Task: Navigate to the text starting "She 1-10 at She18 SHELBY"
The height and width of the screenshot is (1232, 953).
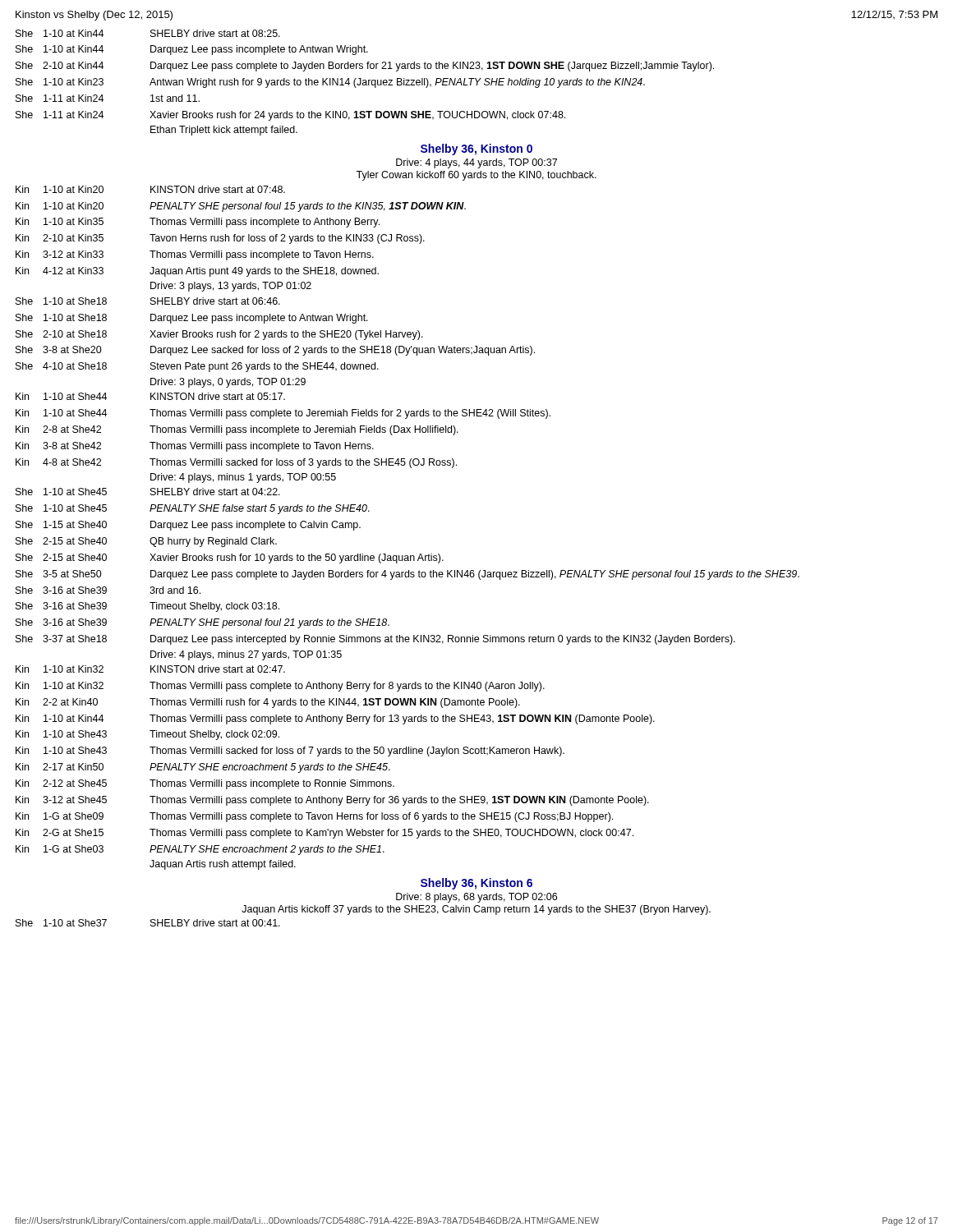Action: 148,301
